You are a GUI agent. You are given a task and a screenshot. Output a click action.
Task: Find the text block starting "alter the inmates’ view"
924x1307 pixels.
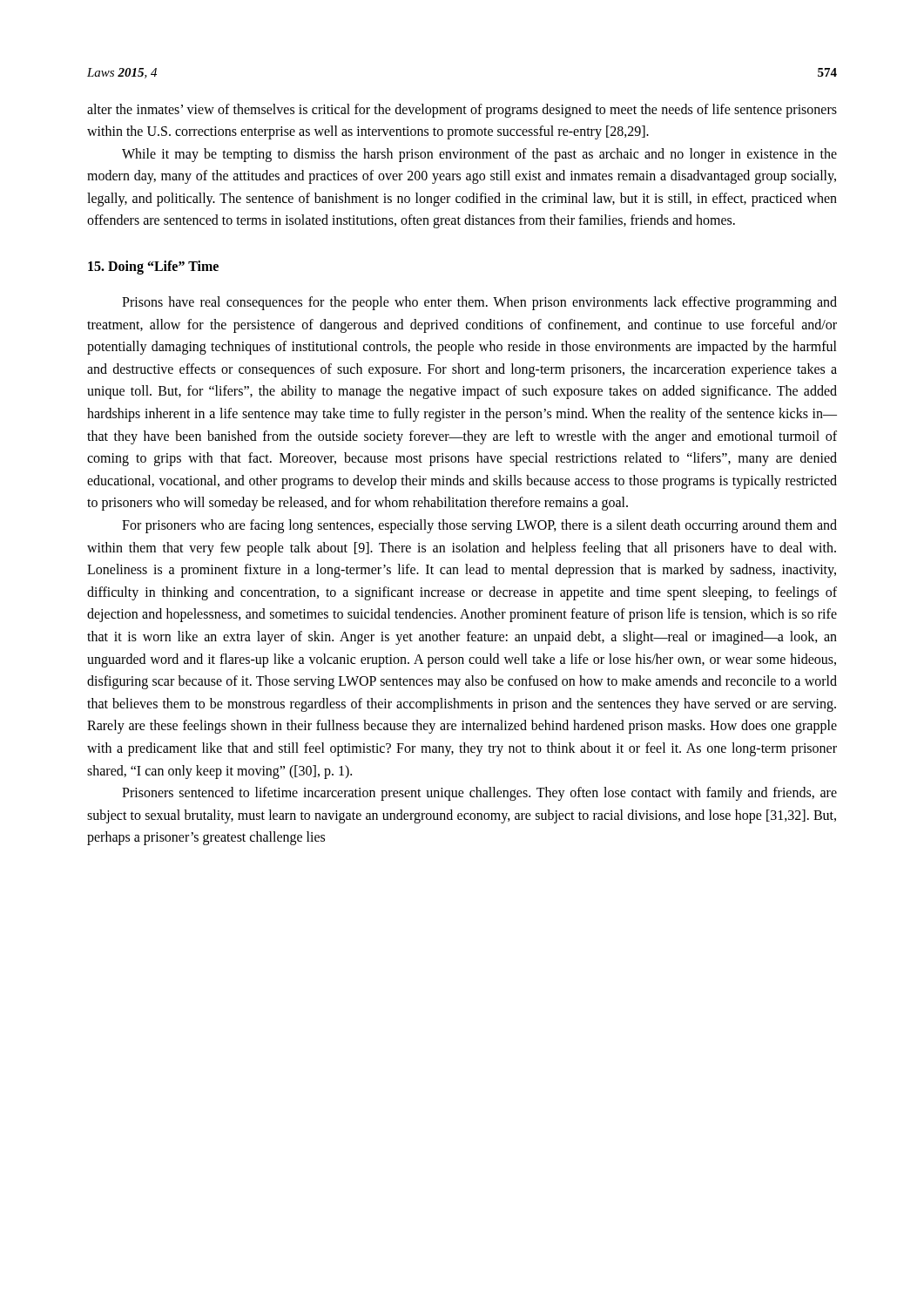coord(462,120)
